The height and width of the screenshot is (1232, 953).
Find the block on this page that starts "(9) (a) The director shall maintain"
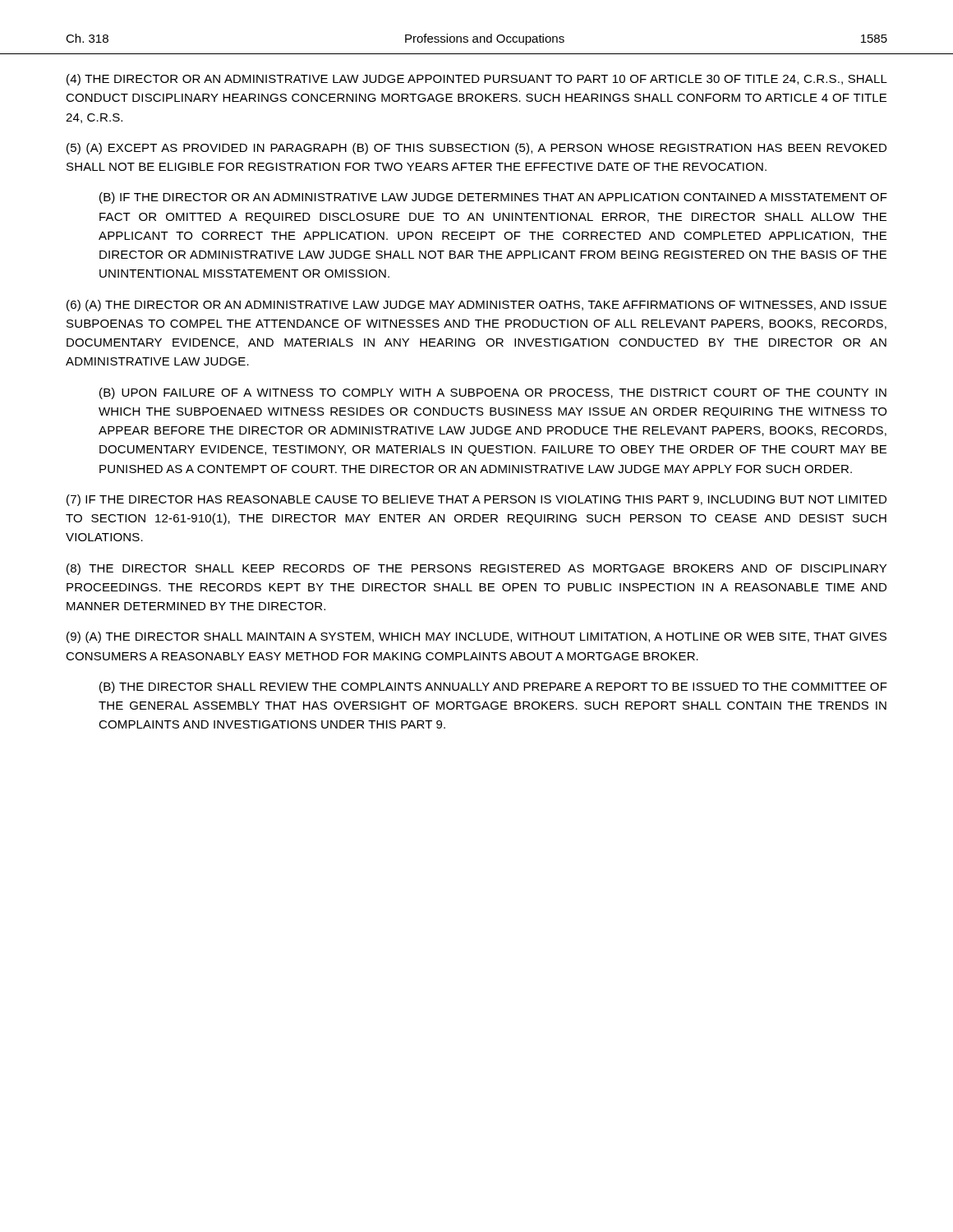click(x=476, y=646)
